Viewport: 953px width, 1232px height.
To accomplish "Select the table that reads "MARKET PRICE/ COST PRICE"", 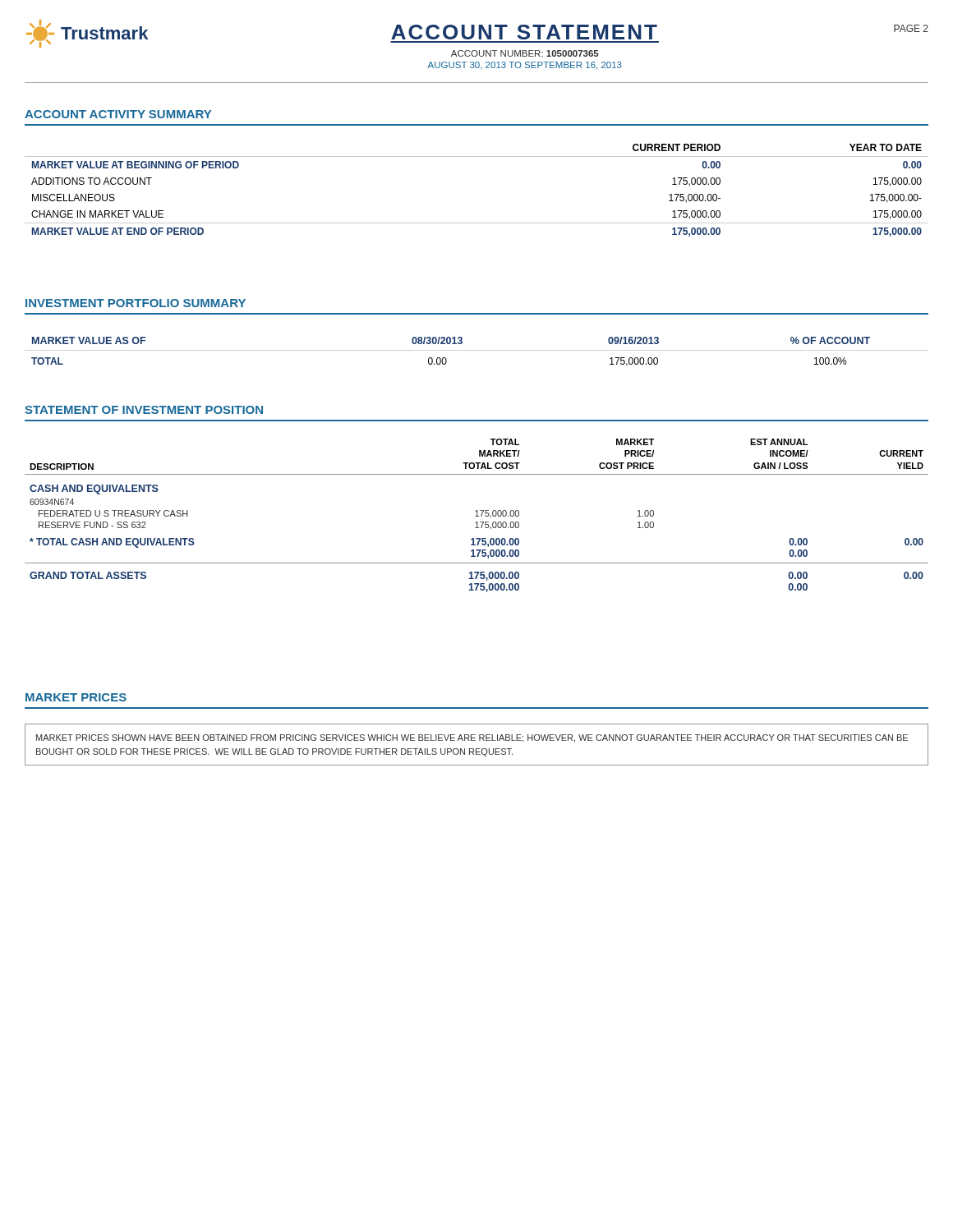I will coord(476,510).
